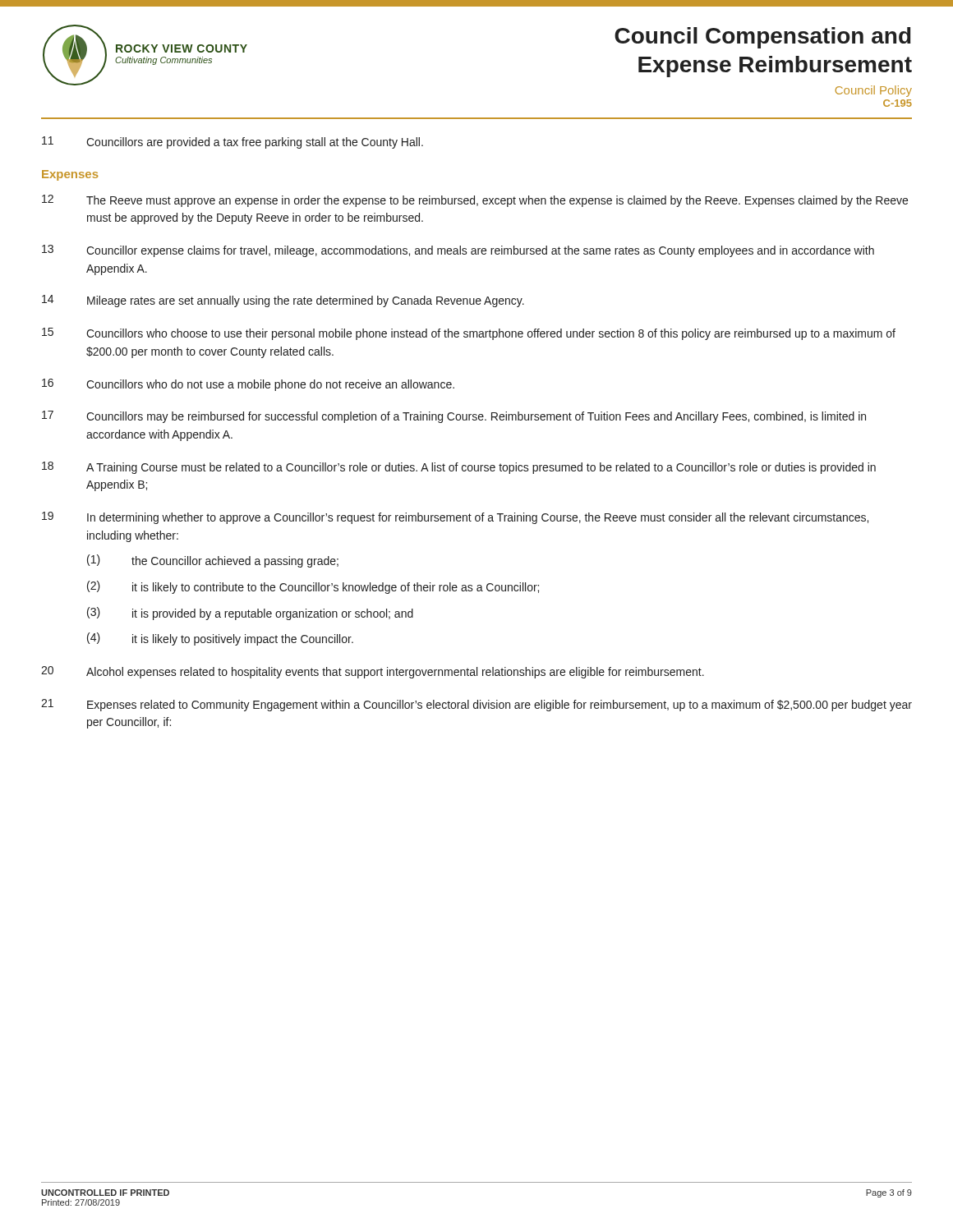
Task: Click on the list item with the text "21 Expenses related to Community Engagement"
Action: 476,714
